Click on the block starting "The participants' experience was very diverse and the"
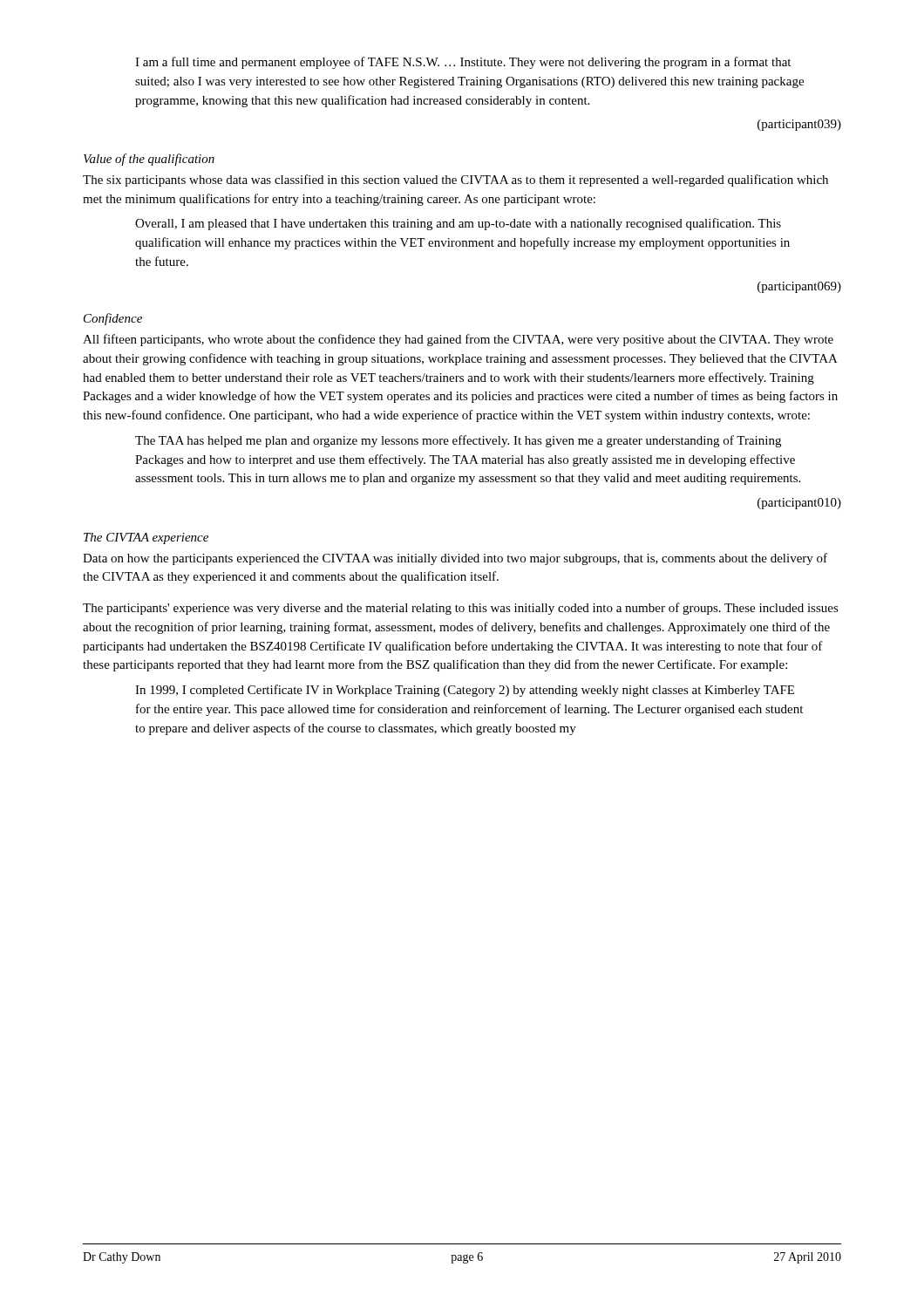The height and width of the screenshot is (1308, 924). click(461, 636)
